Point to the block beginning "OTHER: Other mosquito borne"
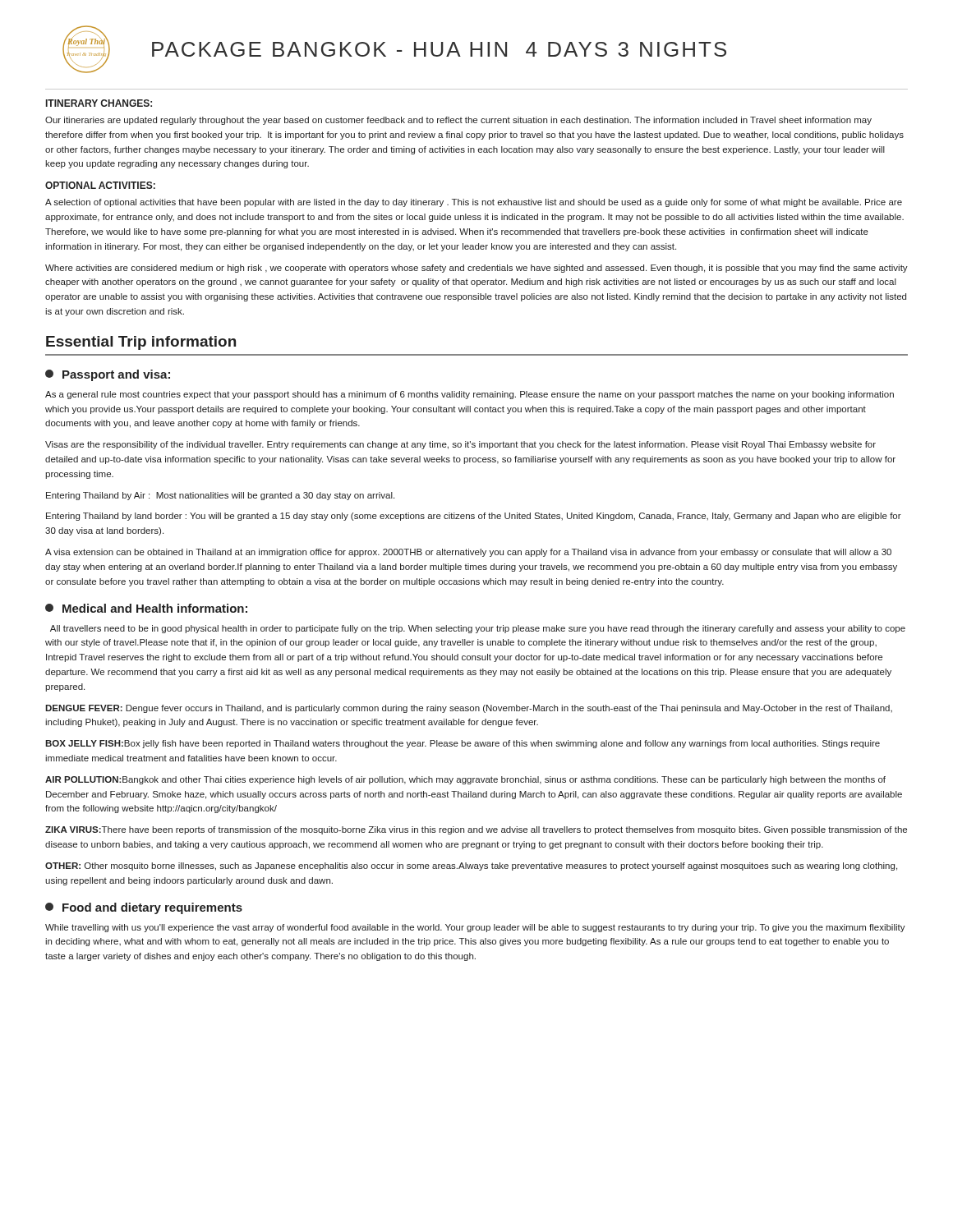The width and height of the screenshot is (953, 1232). 472,873
